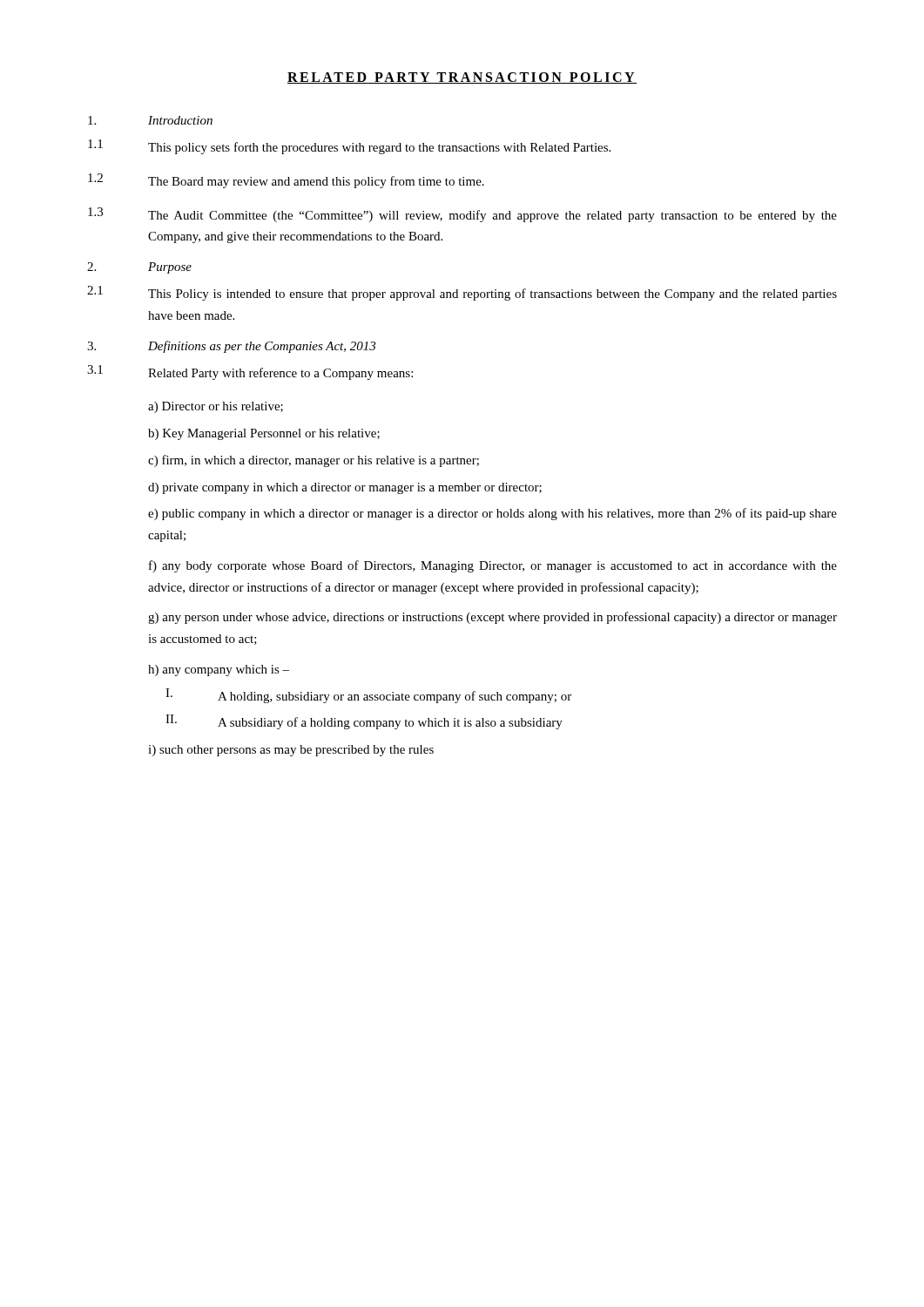
Task: Click on the section header that reads "1. Introduction"
Action: (x=150, y=121)
